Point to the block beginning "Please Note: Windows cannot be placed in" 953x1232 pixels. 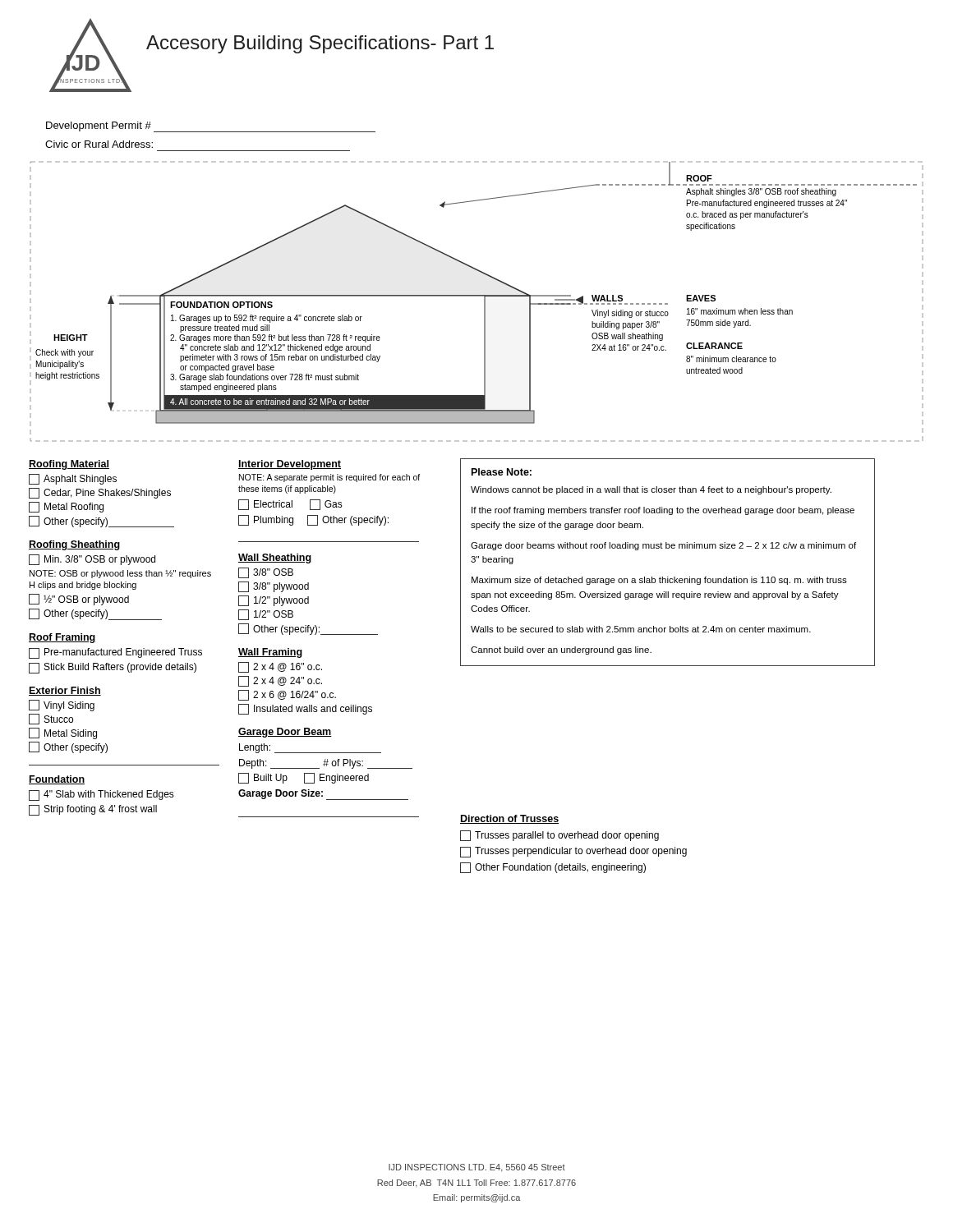tap(502, 472)
